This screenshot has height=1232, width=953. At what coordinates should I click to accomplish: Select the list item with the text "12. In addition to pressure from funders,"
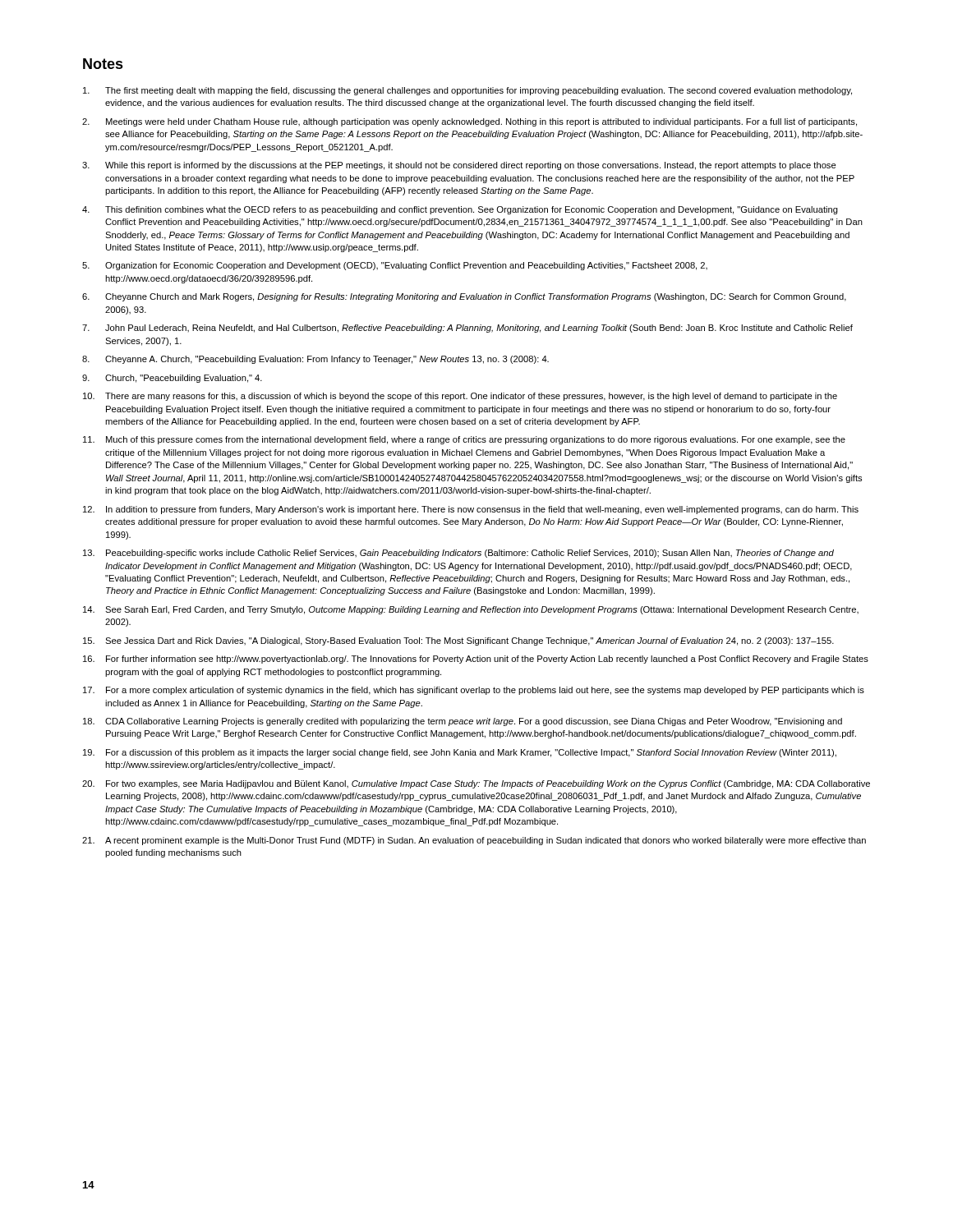(476, 522)
